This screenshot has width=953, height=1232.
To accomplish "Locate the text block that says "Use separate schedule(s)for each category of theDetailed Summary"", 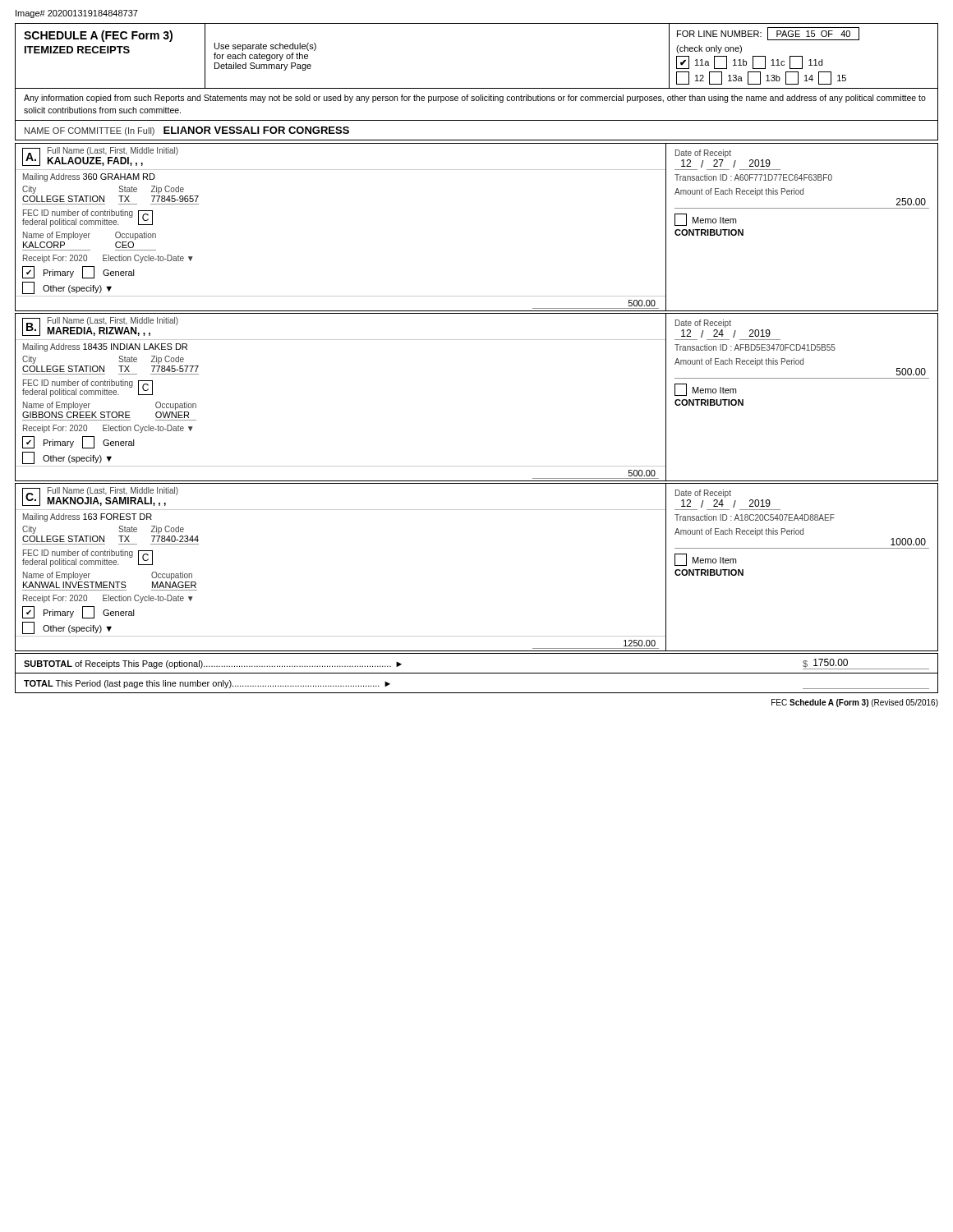I will click(x=265, y=56).
